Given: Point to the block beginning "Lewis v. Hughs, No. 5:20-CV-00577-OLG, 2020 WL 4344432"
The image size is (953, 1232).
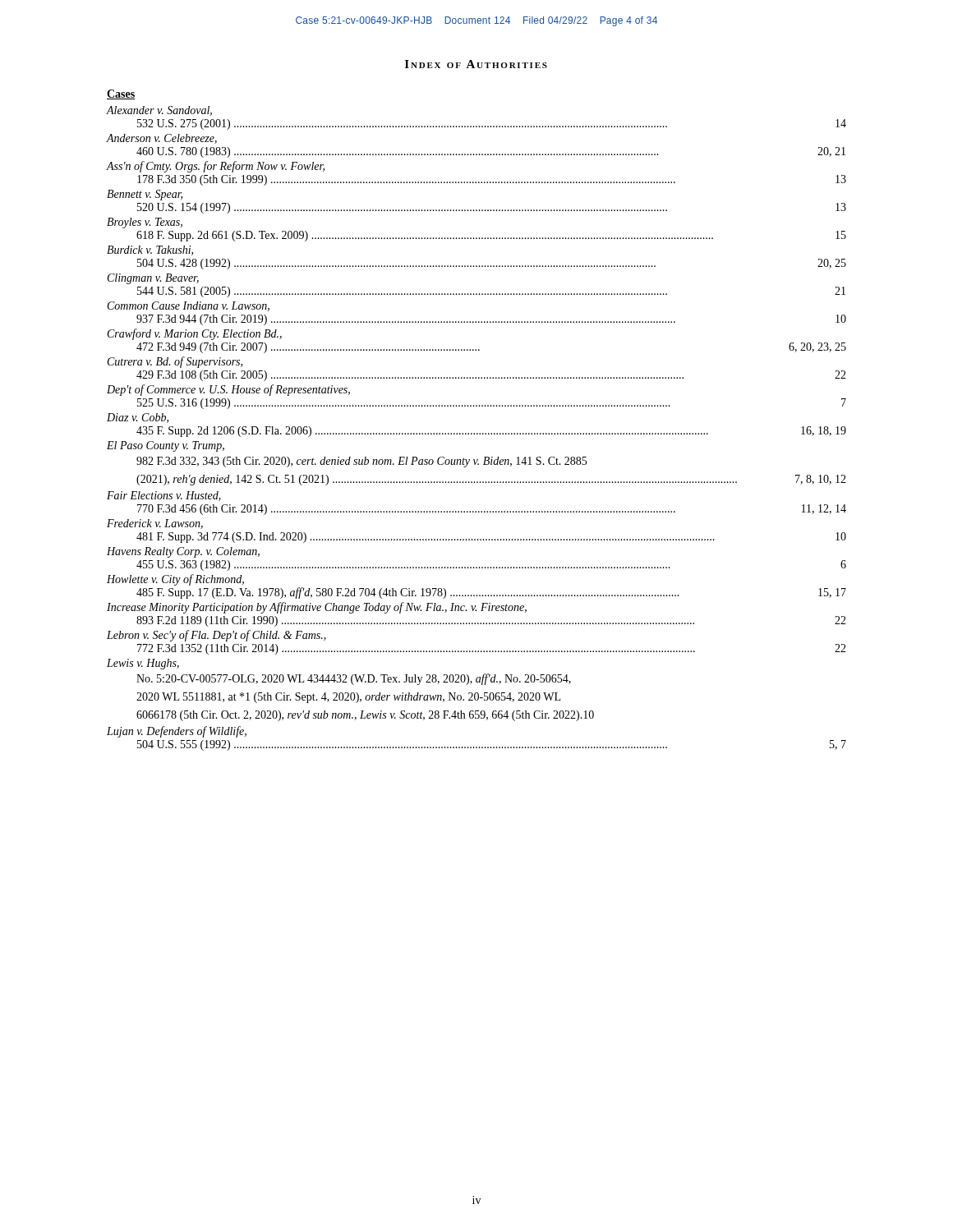Looking at the screenshot, I should tap(476, 691).
